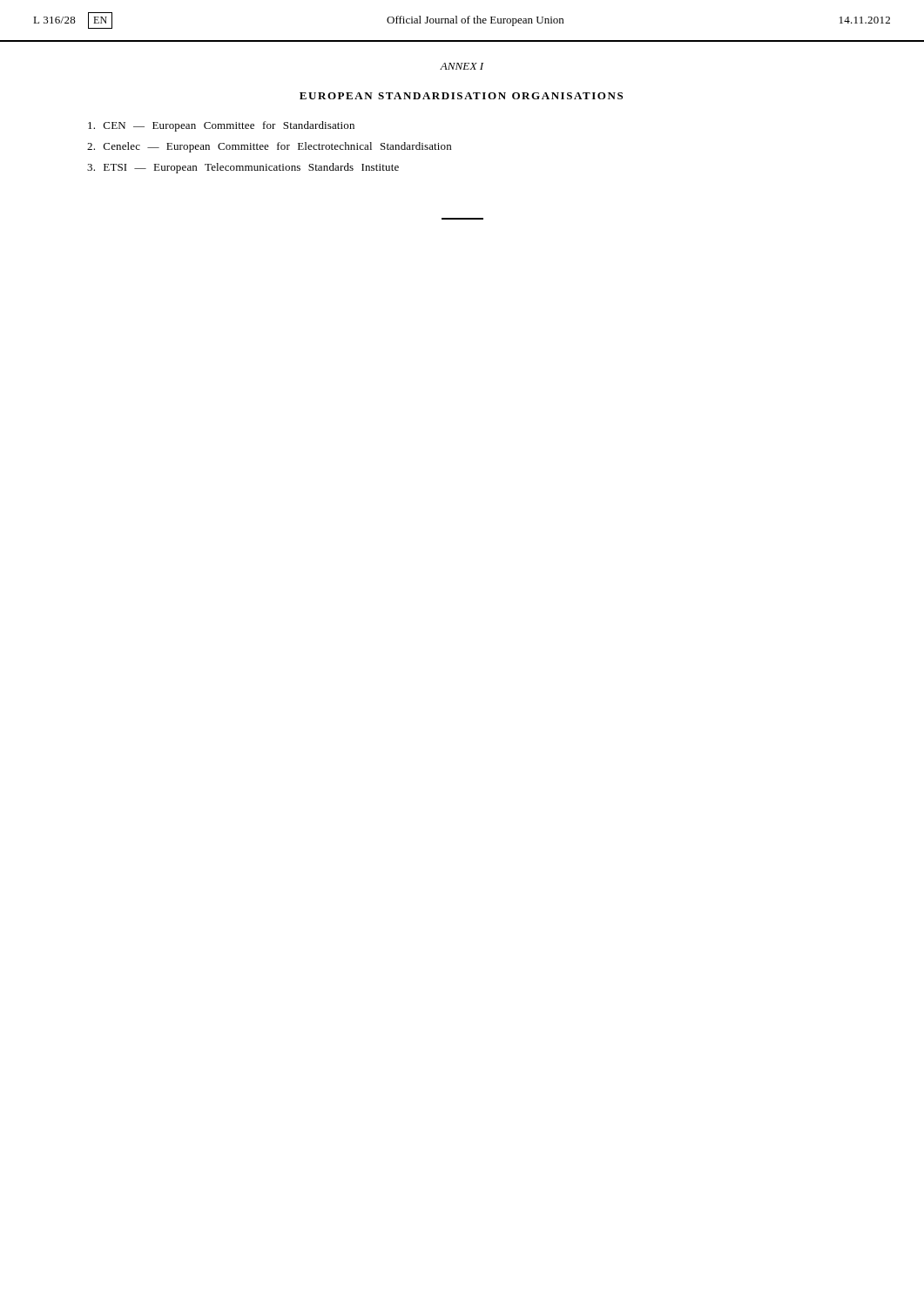This screenshot has width=924, height=1307.
Task: Click where it says "CEN — European Committee for Standardisation"
Action: [x=221, y=125]
